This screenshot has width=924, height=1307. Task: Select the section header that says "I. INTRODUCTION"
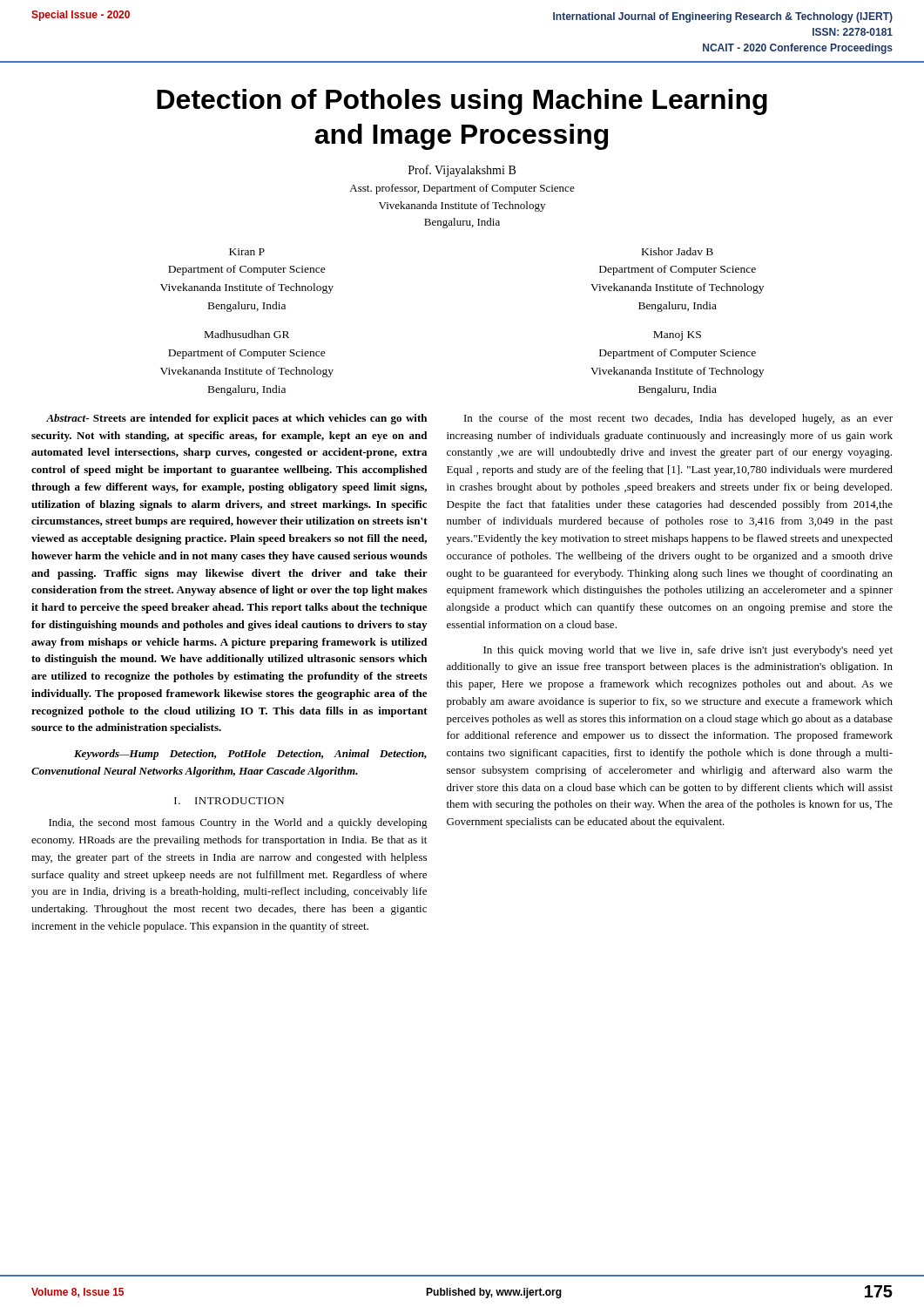[x=229, y=800]
